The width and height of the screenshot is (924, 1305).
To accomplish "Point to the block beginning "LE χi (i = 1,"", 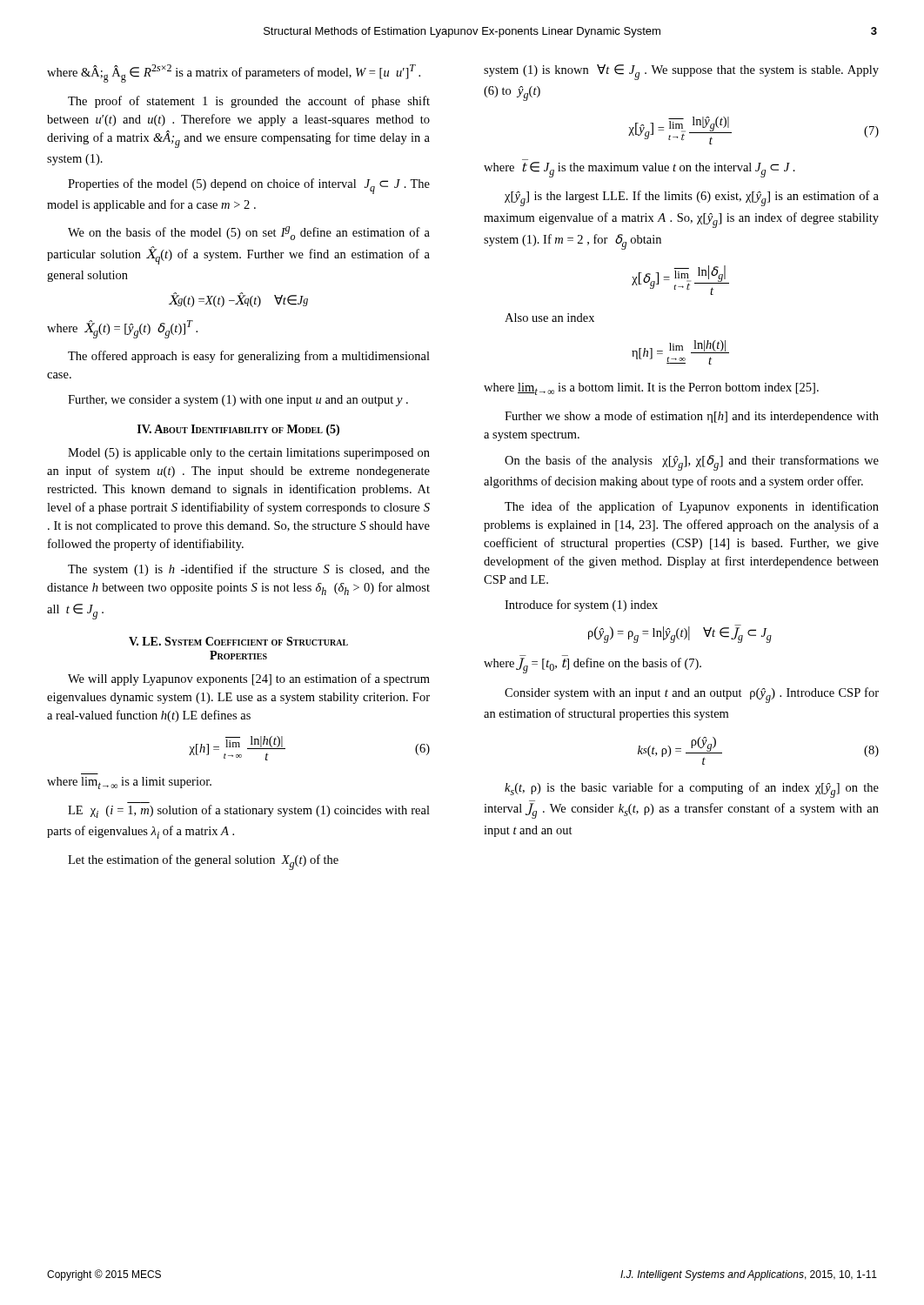I will (238, 822).
